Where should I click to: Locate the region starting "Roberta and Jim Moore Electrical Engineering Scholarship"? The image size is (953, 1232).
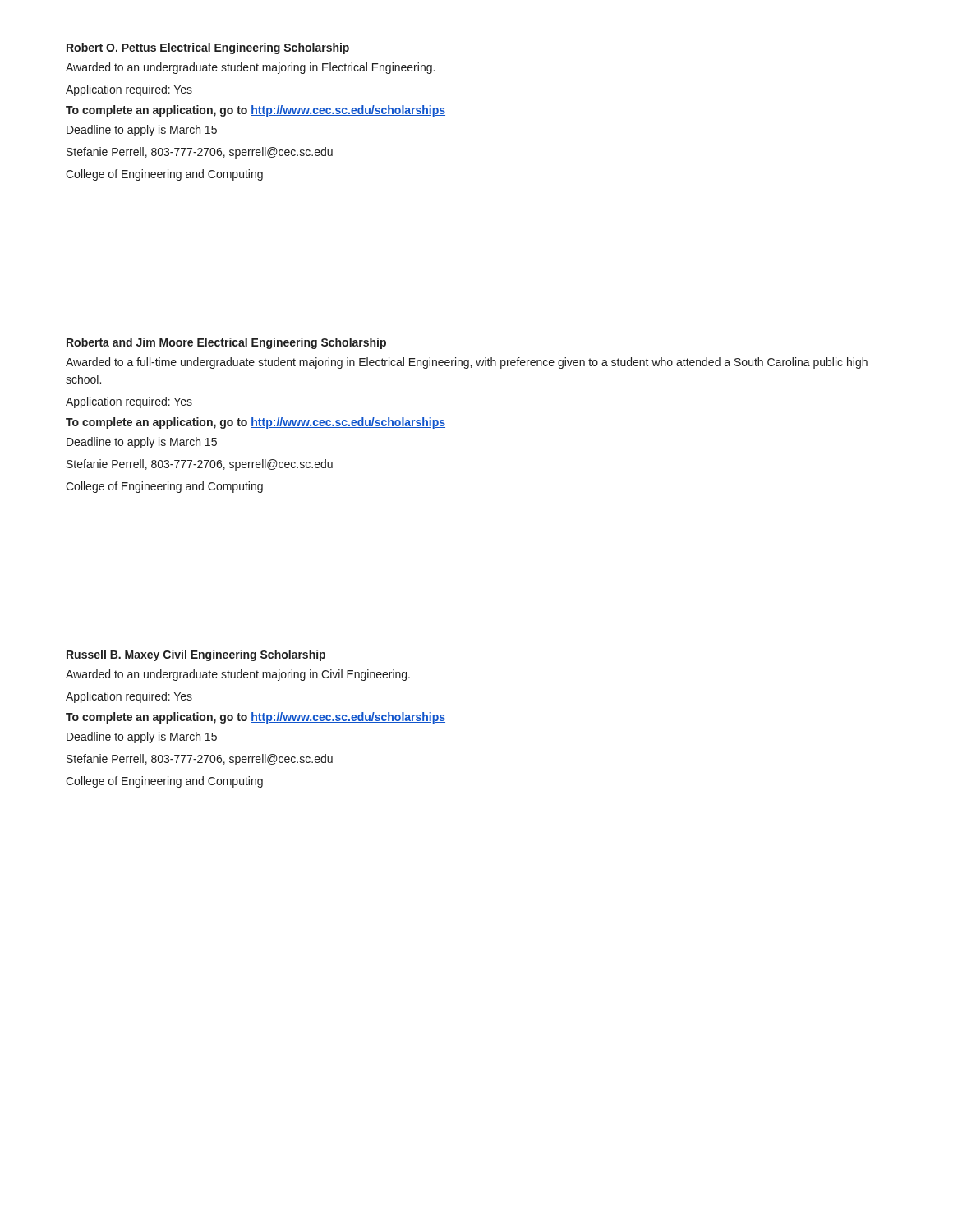coord(226,342)
